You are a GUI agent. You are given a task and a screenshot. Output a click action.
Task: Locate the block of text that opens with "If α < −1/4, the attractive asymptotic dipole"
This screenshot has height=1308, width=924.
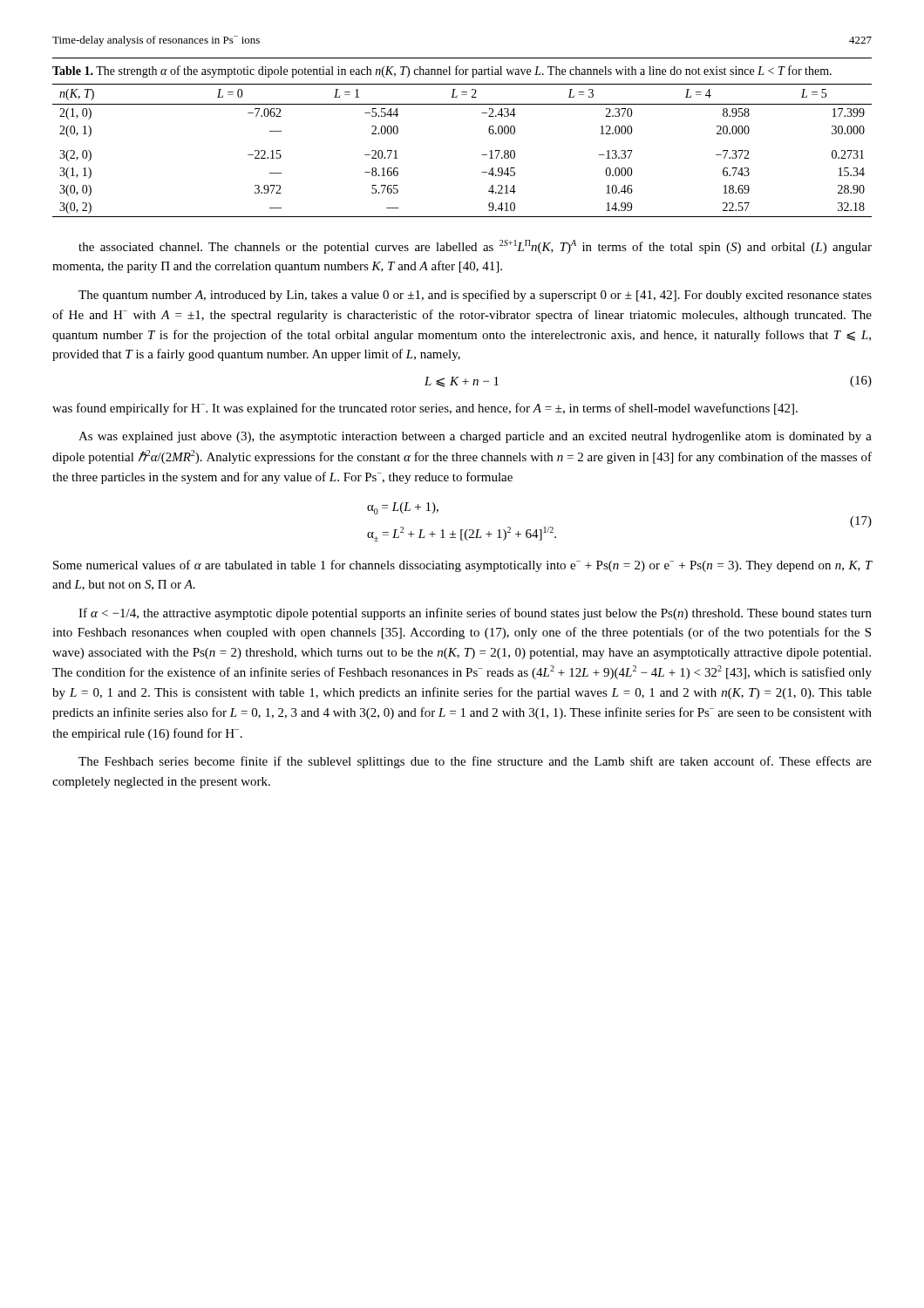462,673
